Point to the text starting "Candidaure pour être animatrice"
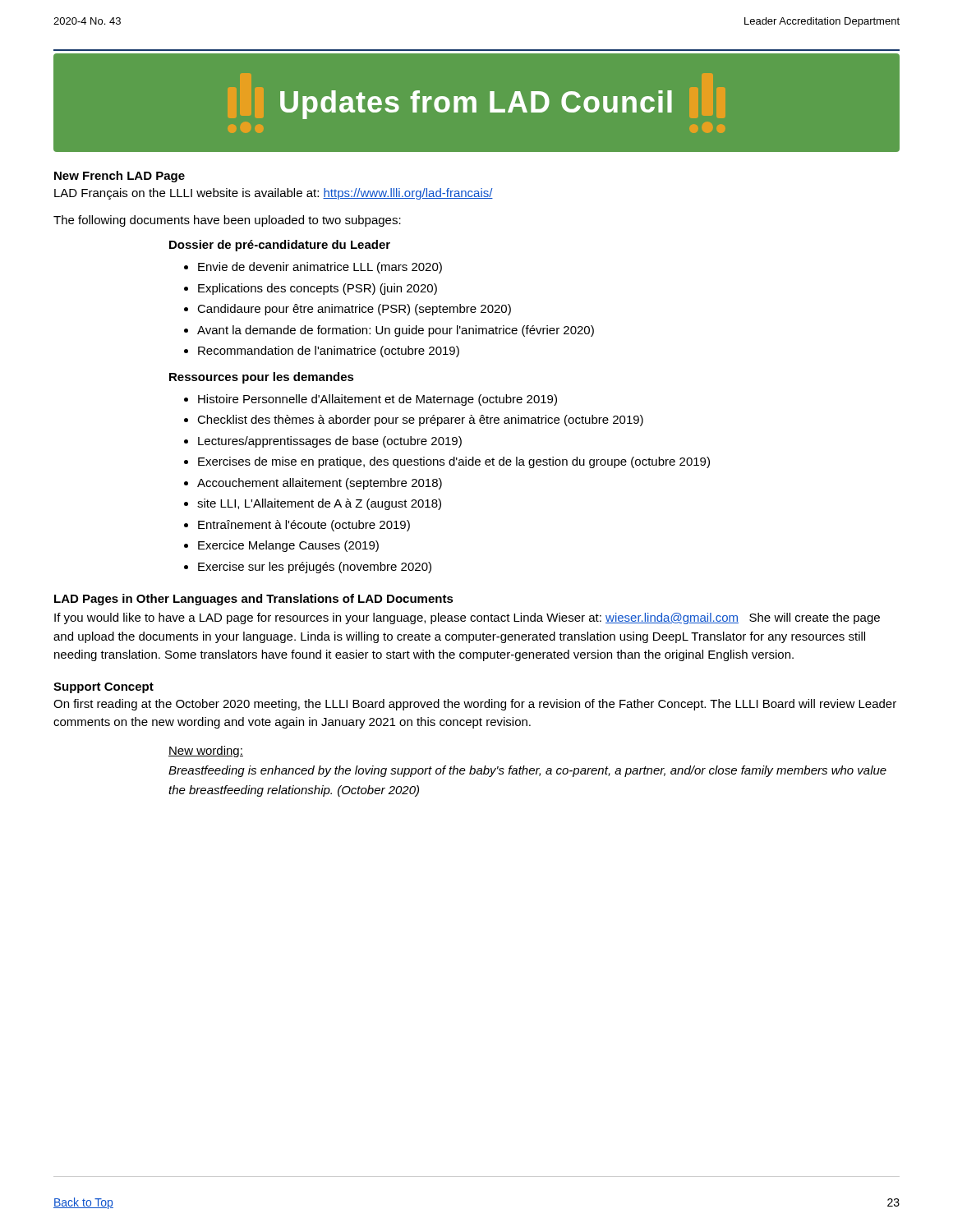The height and width of the screenshot is (1232, 953). pos(354,308)
